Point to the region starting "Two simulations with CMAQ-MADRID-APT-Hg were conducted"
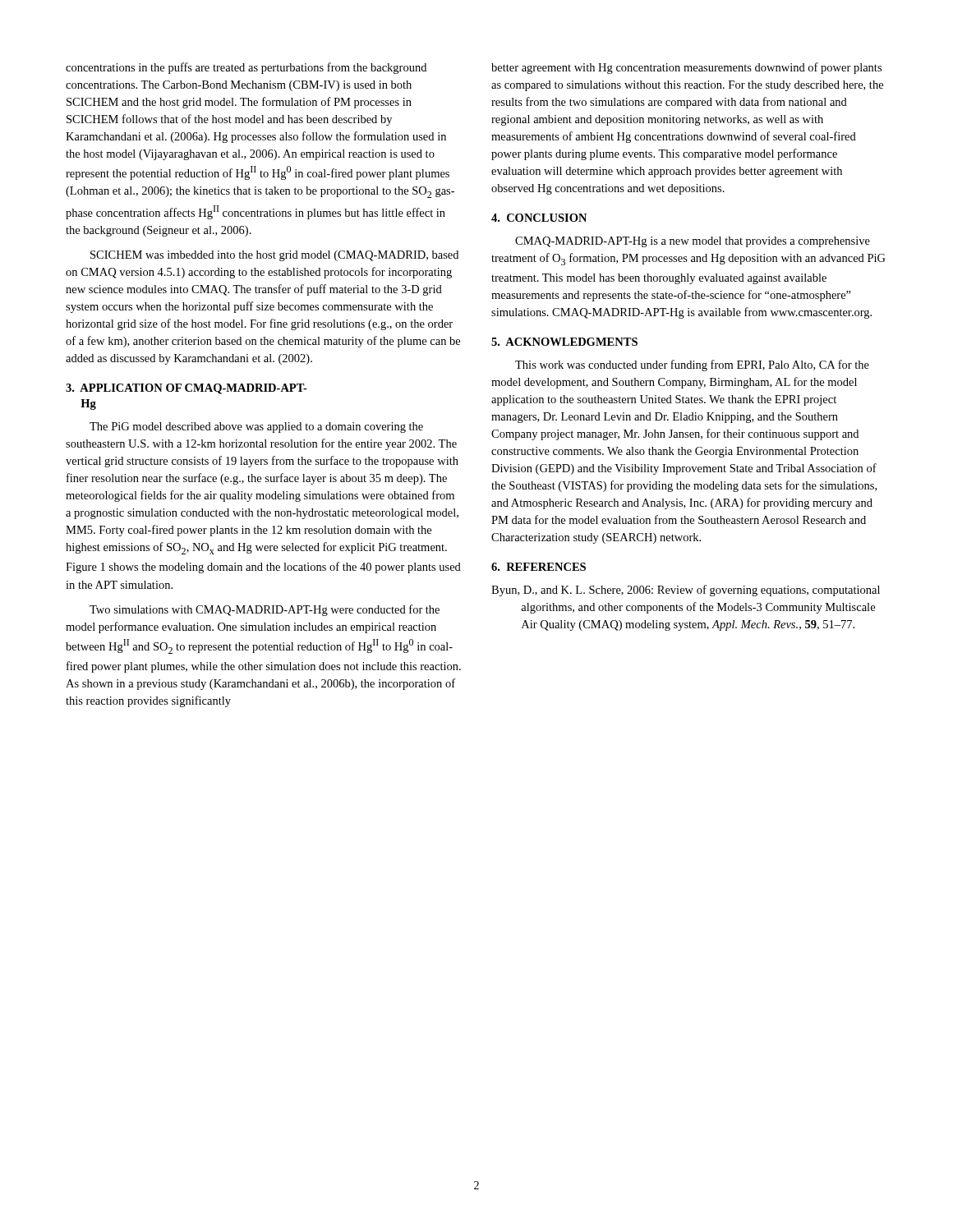The width and height of the screenshot is (953, 1232). pyautogui.click(x=264, y=655)
